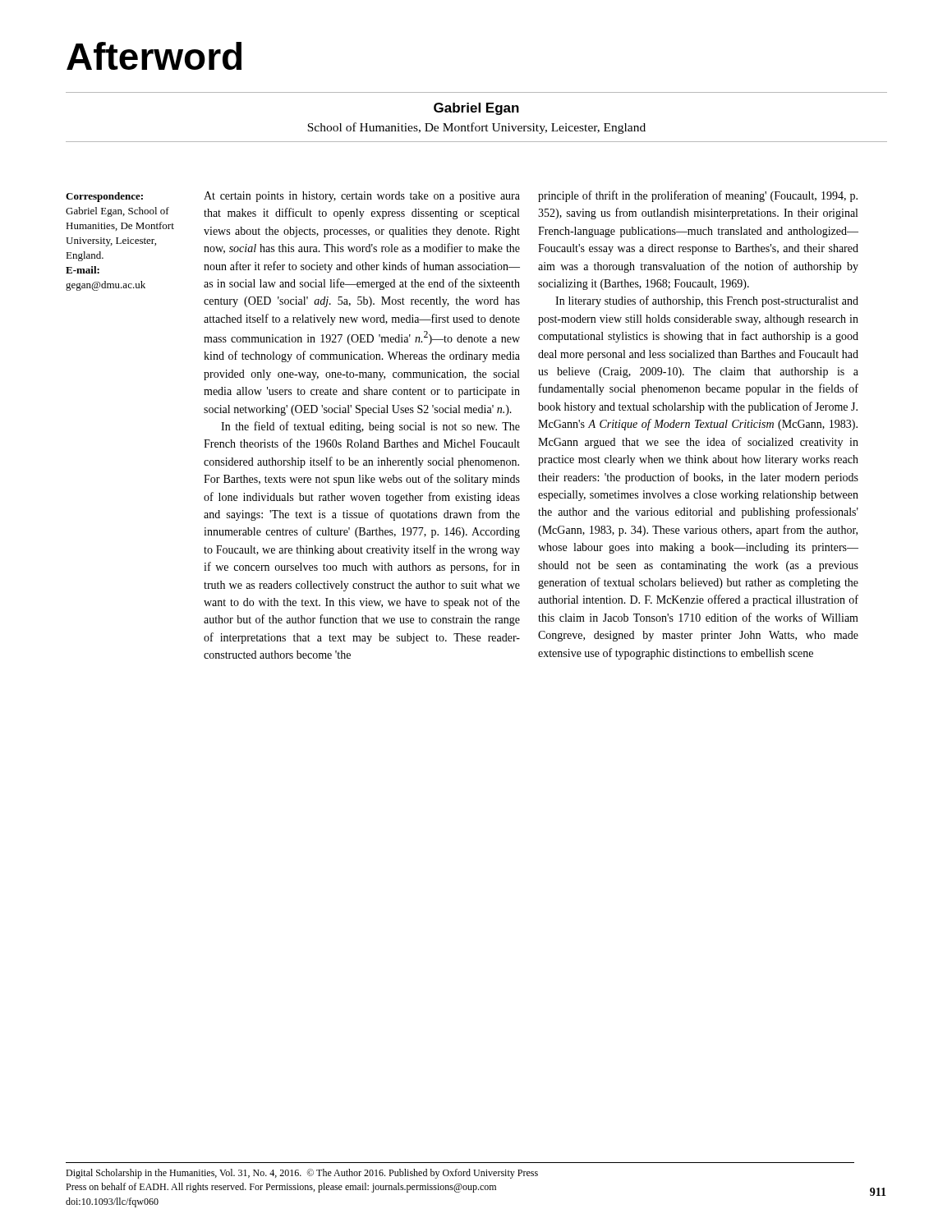The image size is (952, 1232).
Task: Click the passage that begins "At certain points in history, certain words"
Action: pyautogui.click(x=362, y=426)
